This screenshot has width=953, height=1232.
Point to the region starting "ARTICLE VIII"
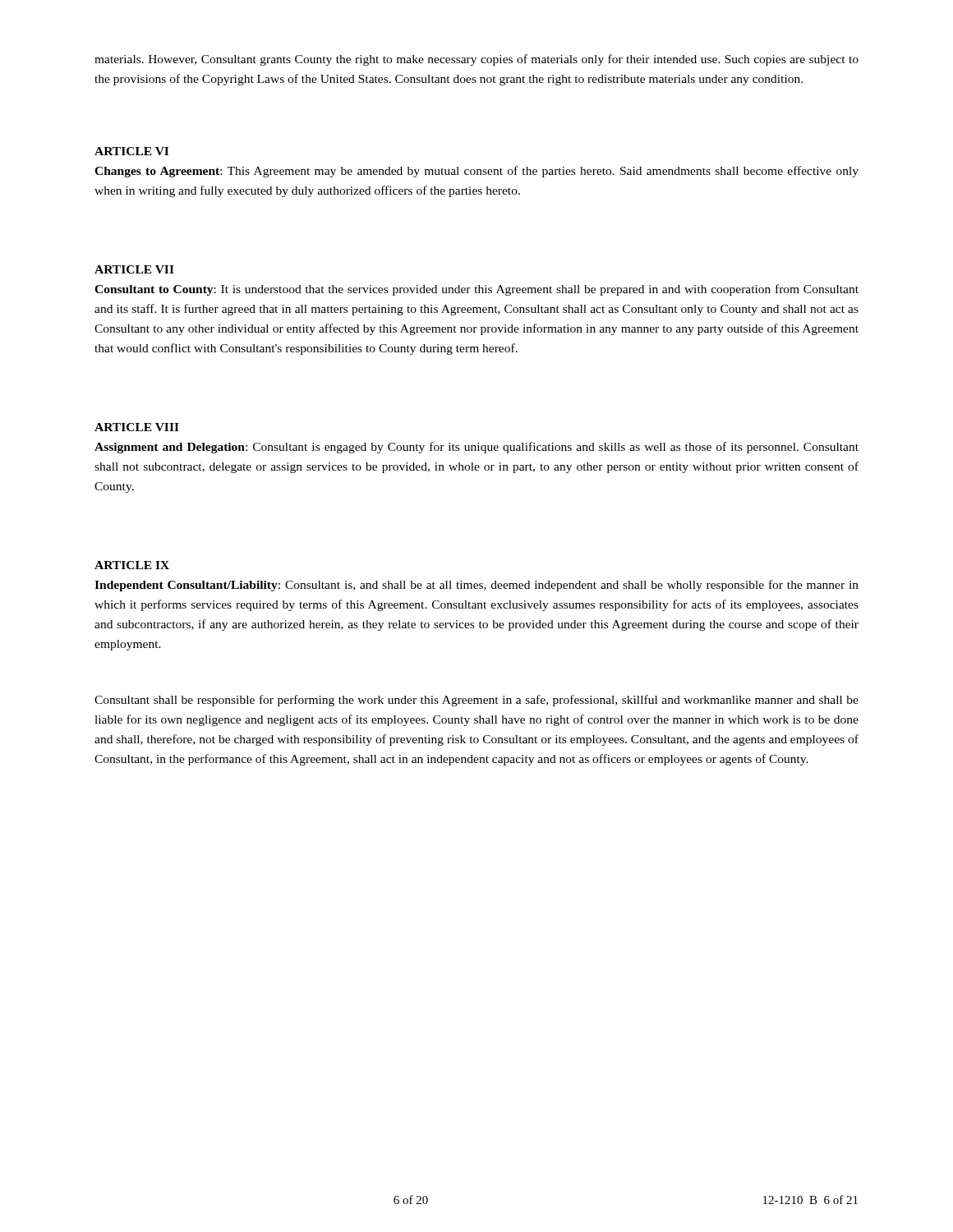pos(137,427)
